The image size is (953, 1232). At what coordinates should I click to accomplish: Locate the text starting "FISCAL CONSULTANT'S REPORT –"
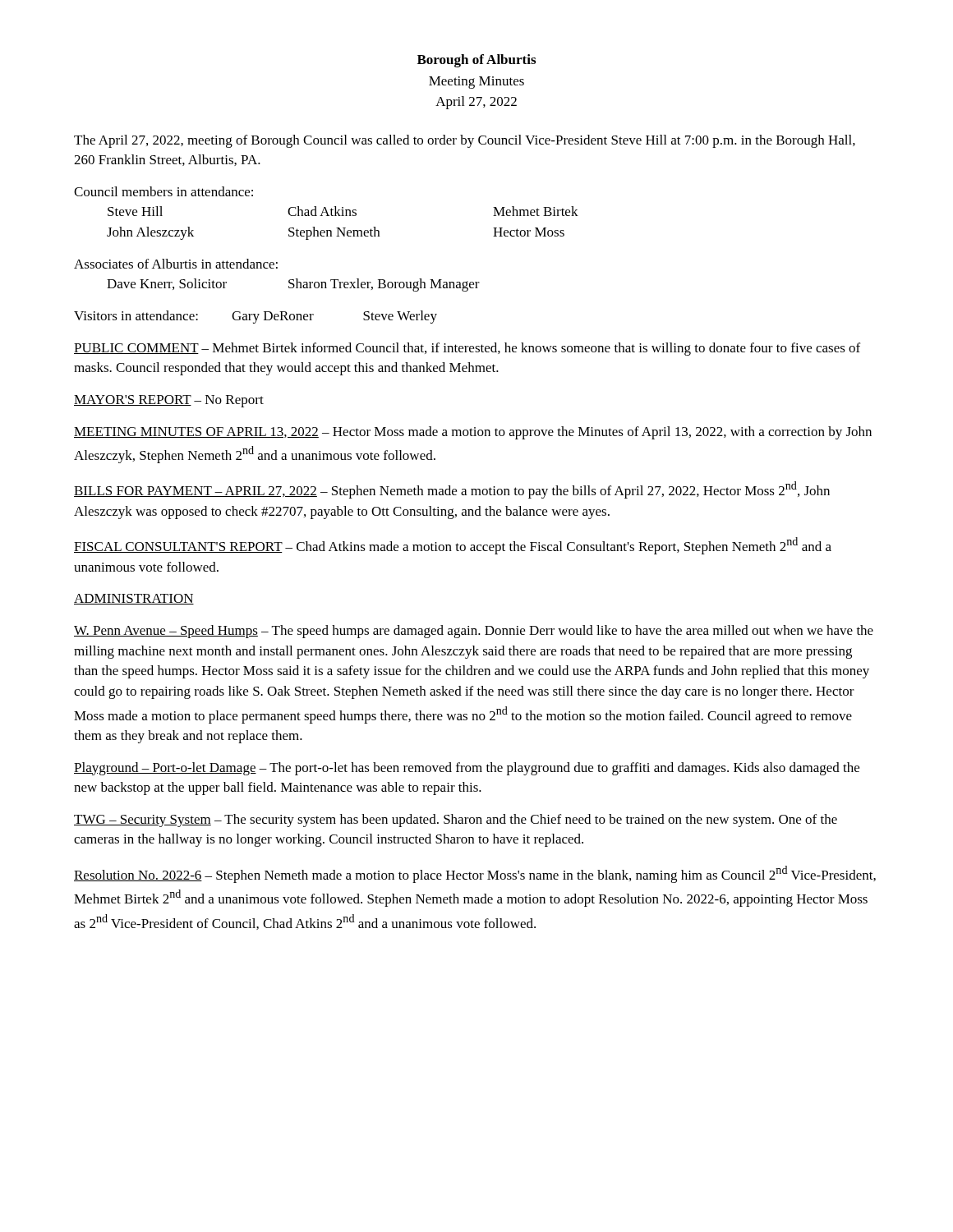[453, 555]
